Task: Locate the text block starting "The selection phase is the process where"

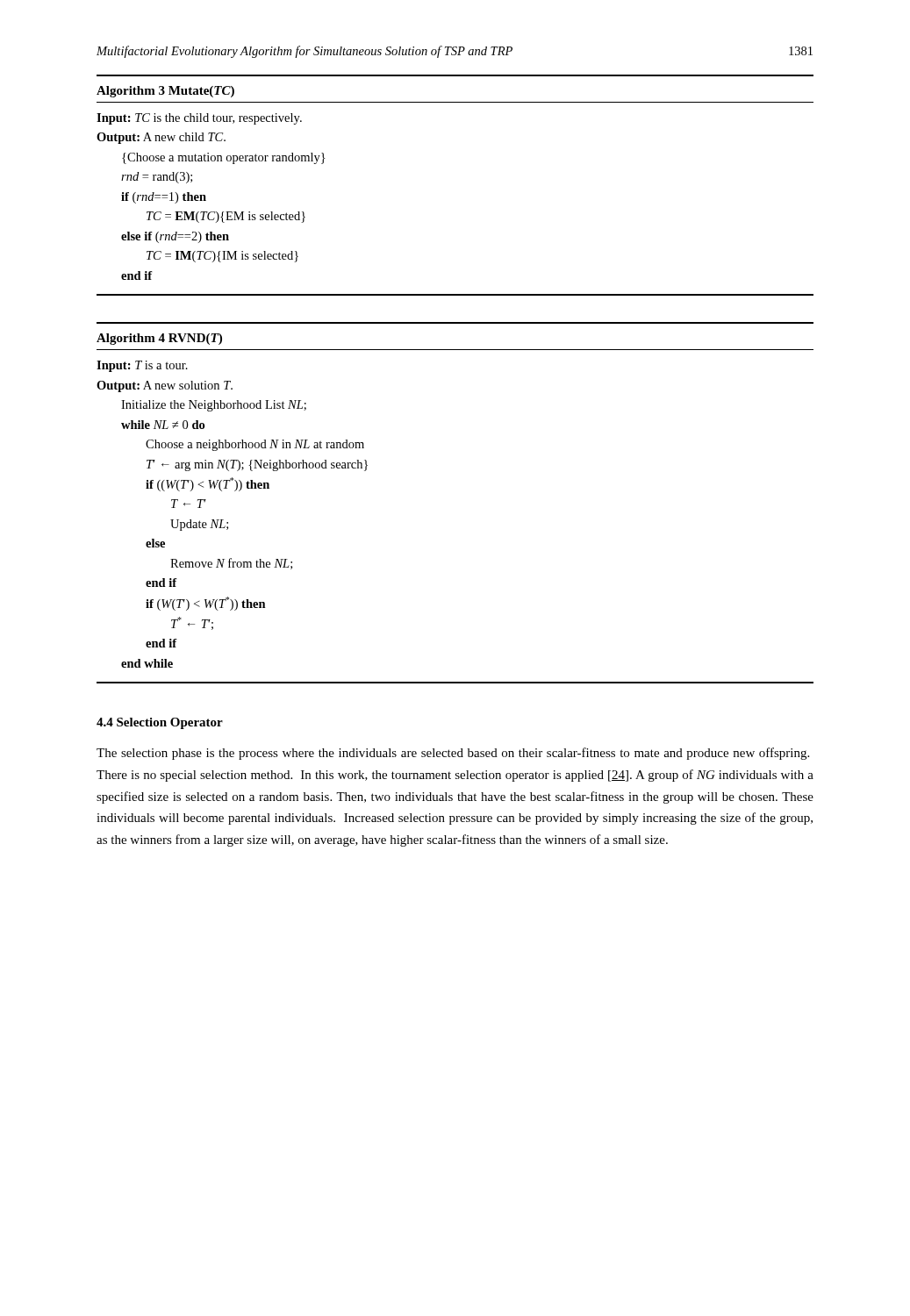Action: (455, 797)
